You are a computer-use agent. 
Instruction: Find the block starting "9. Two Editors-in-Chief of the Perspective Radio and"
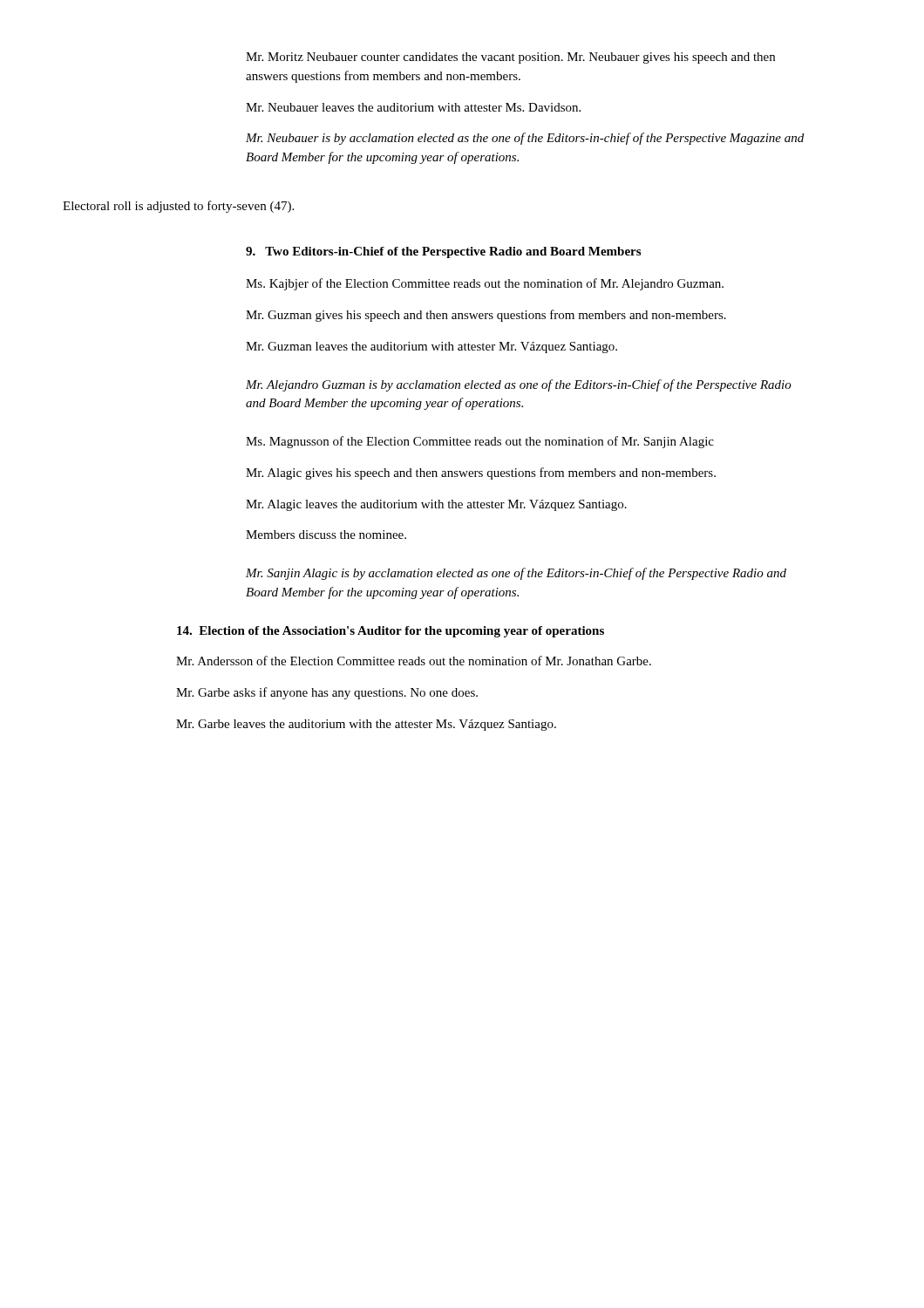tap(527, 251)
